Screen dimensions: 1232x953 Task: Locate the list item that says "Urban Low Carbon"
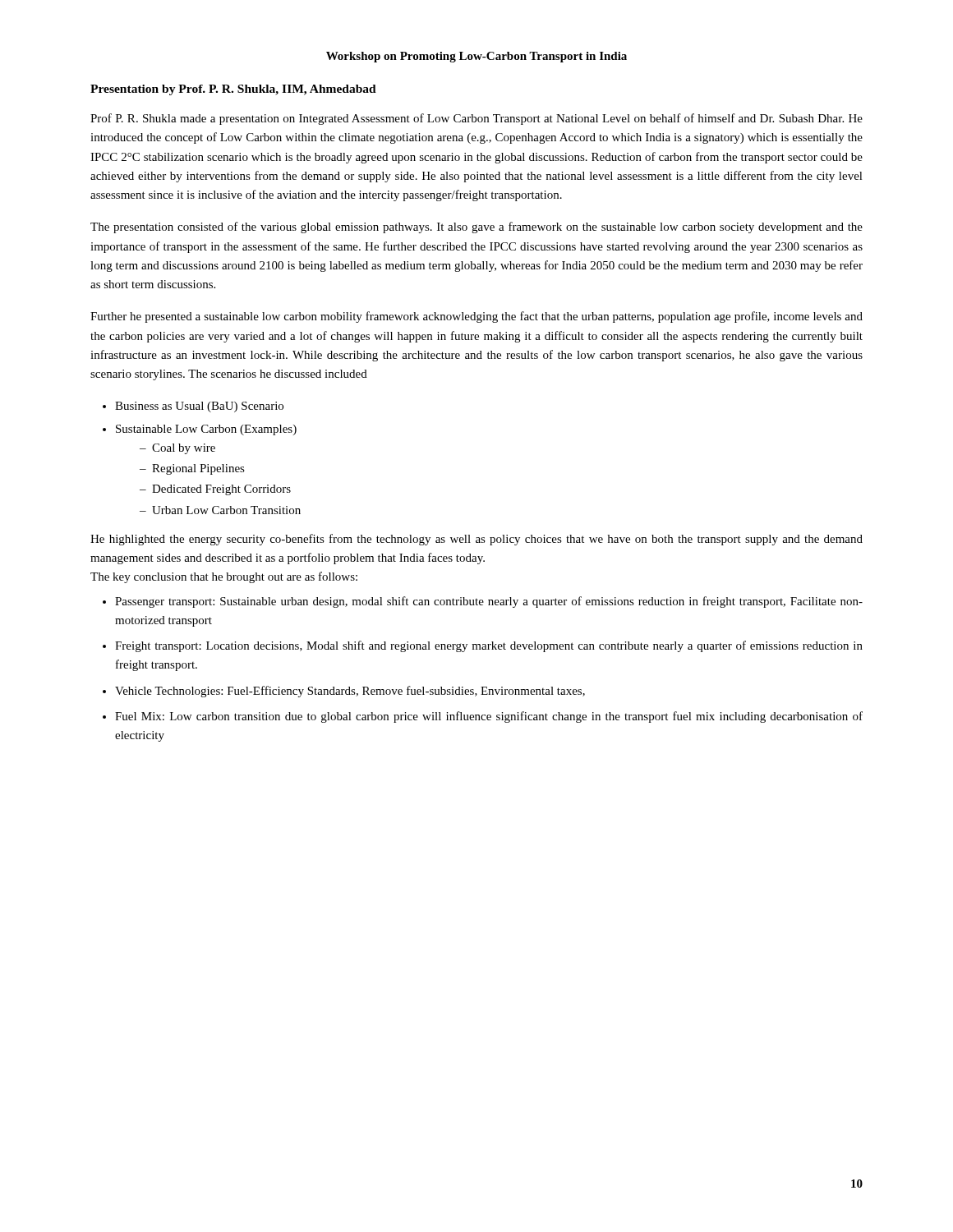226,510
